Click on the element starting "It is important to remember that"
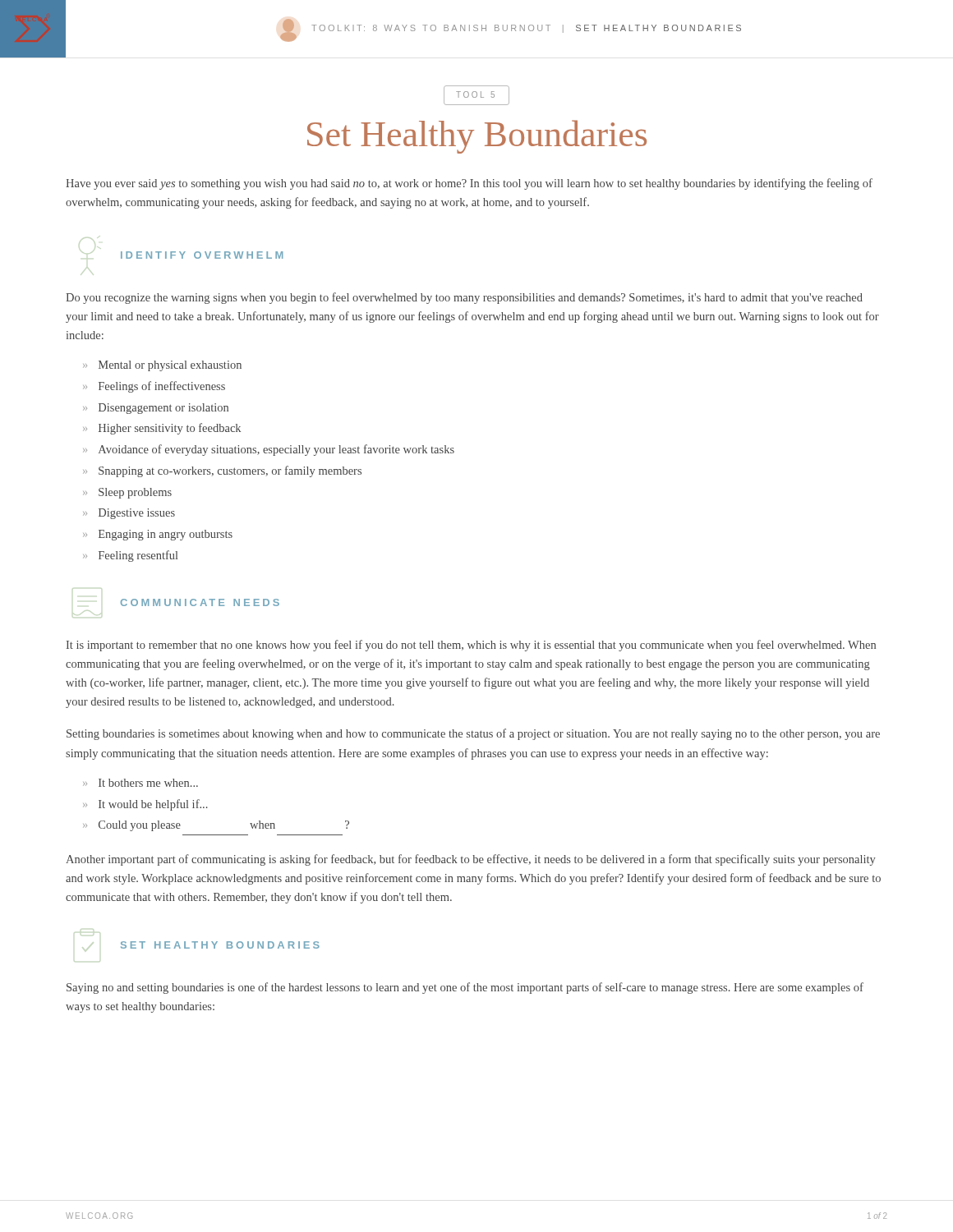Image resolution: width=953 pixels, height=1232 pixels. [x=471, y=673]
